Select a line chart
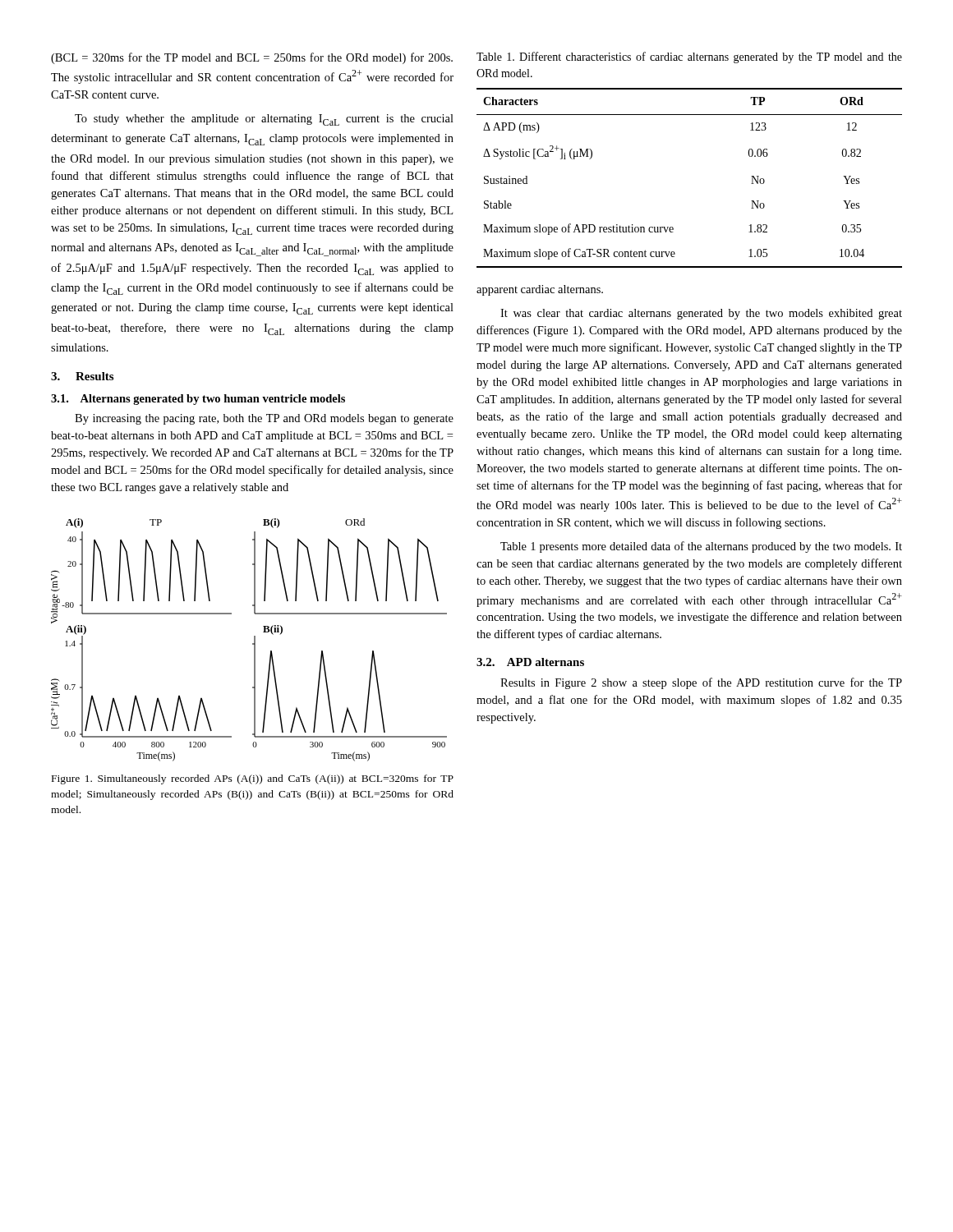953x1232 pixels. [x=252, y=638]
